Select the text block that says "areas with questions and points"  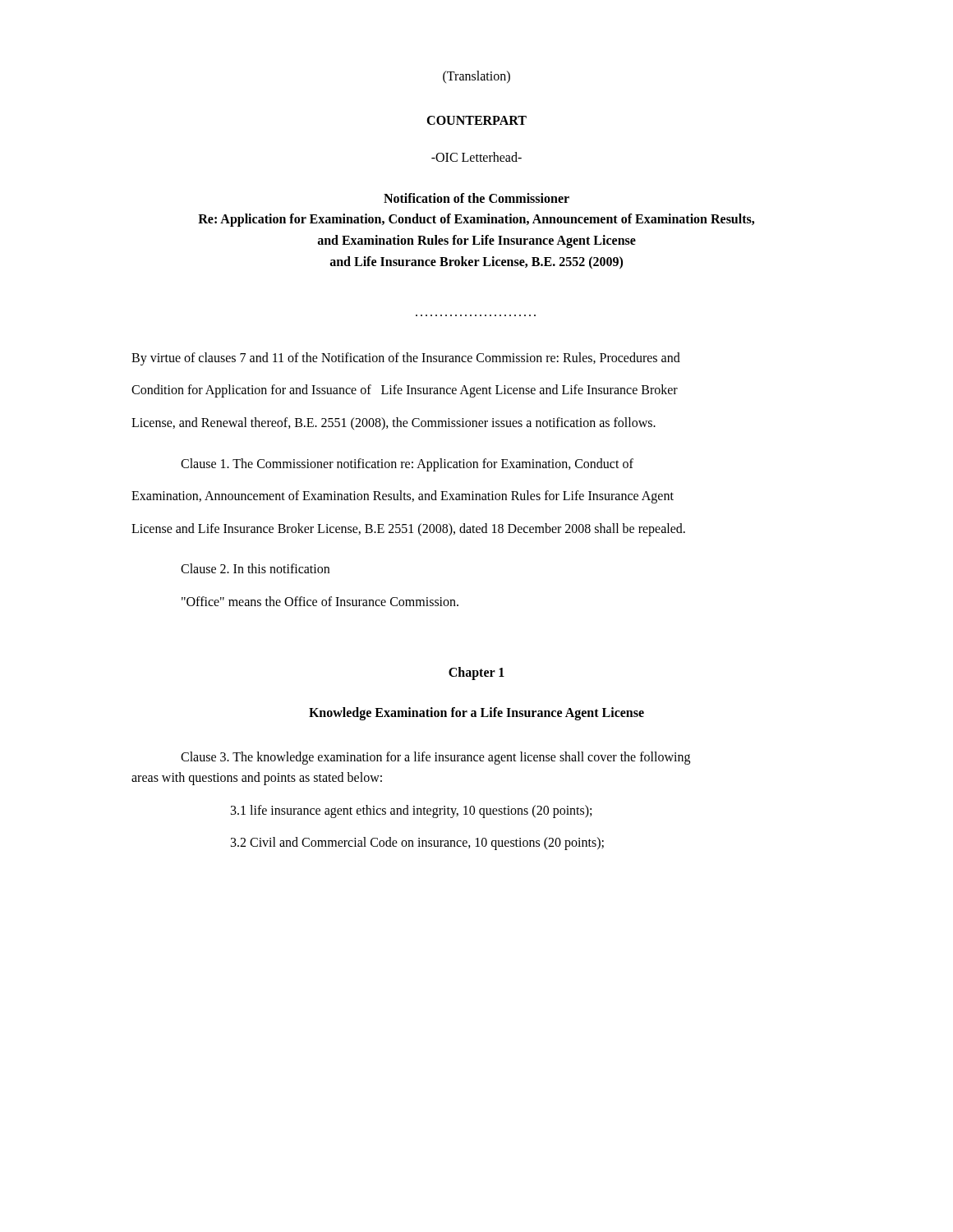257,778
